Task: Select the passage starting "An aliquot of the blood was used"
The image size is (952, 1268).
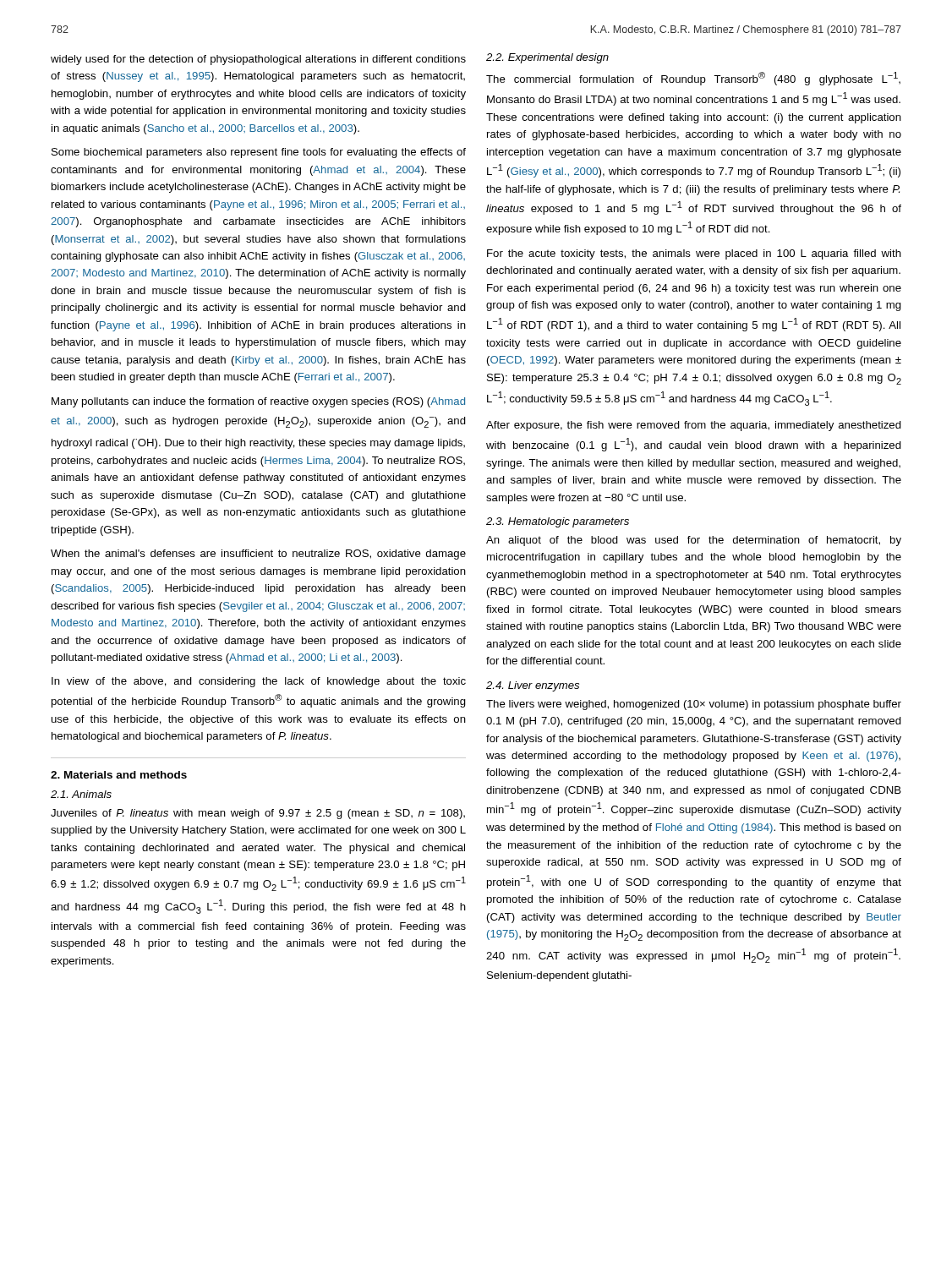Action: [x=694, y=600]
